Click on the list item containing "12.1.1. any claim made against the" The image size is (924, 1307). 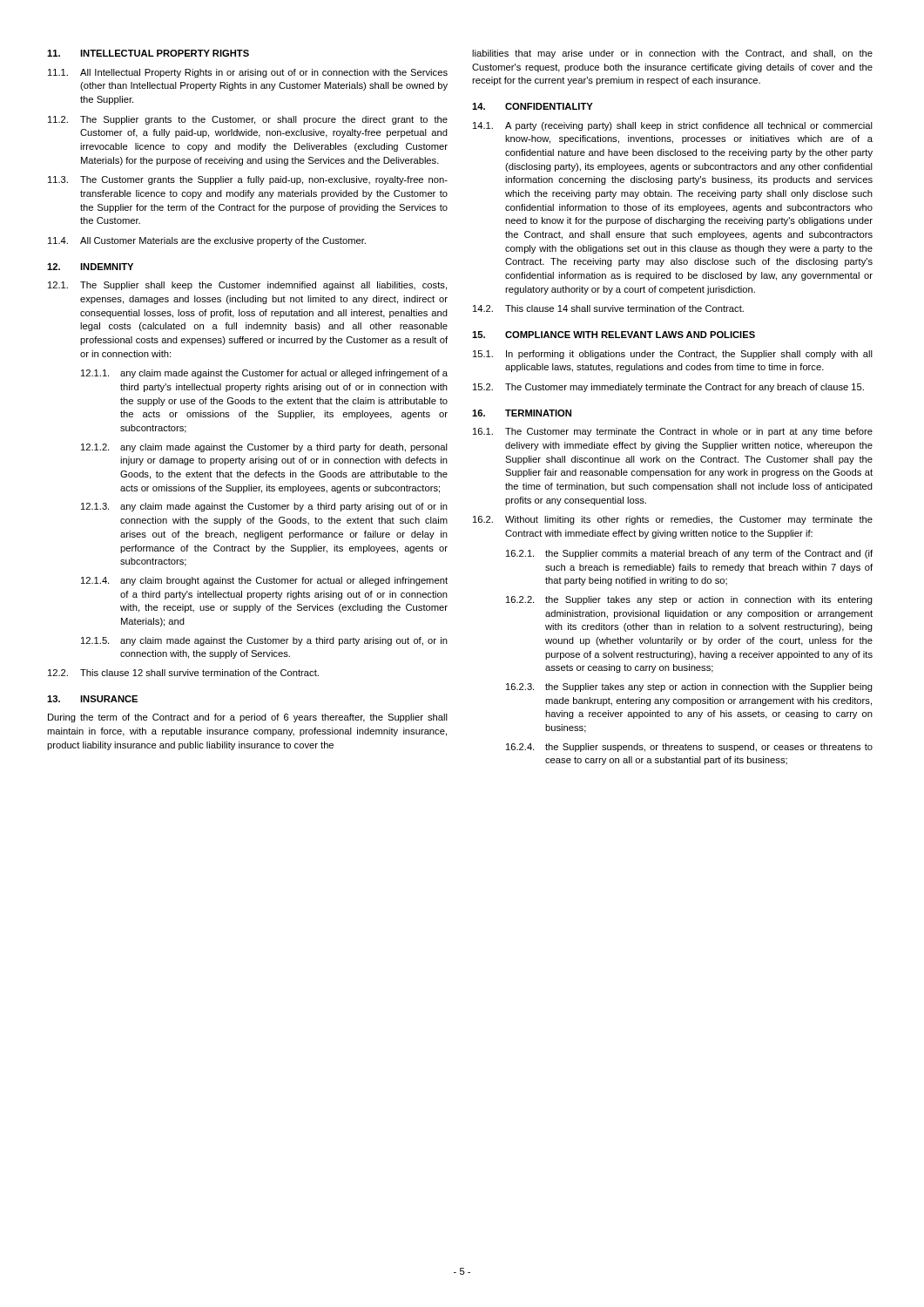(x=264, y=401)
